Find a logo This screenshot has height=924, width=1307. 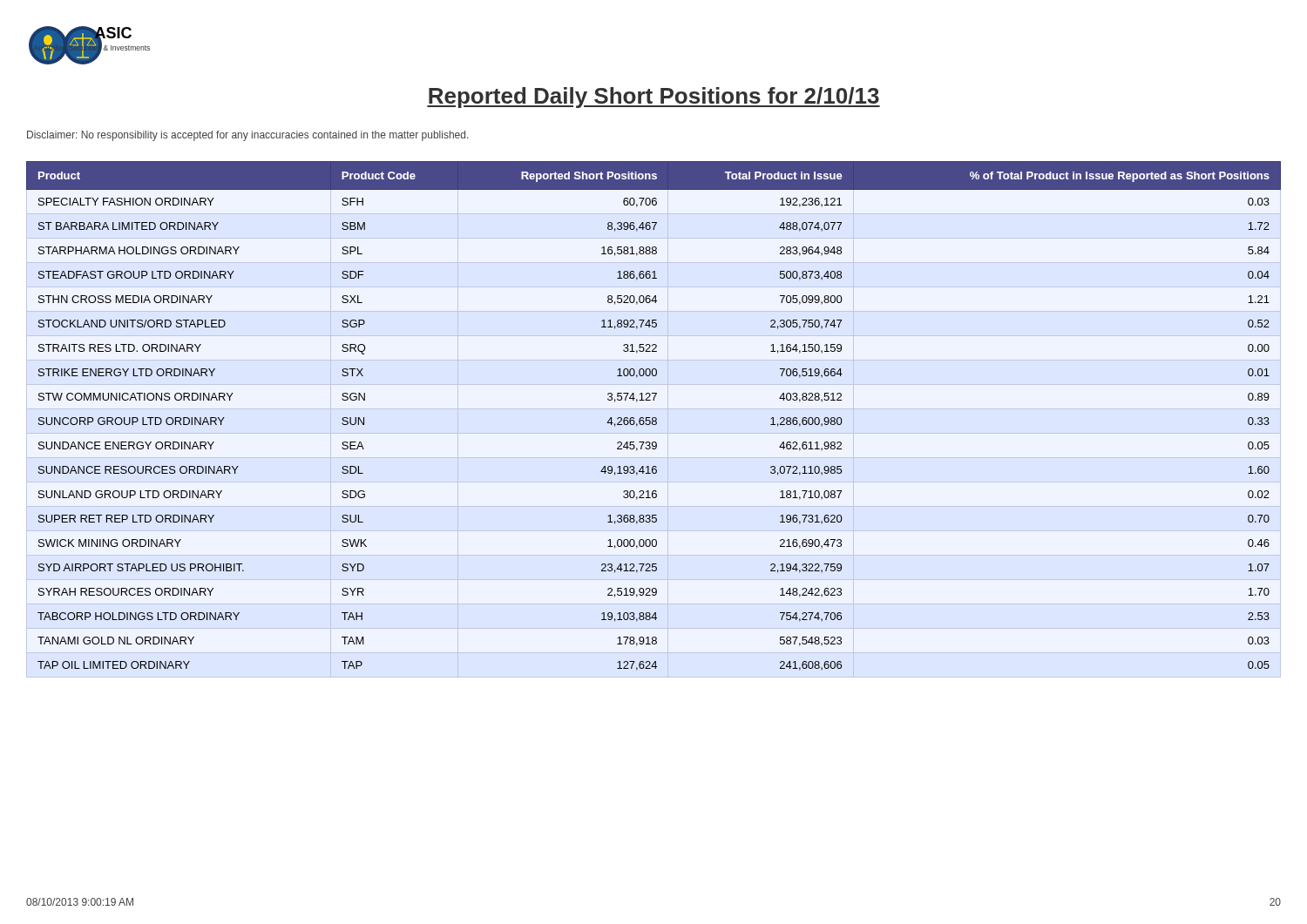coord(89,46)
